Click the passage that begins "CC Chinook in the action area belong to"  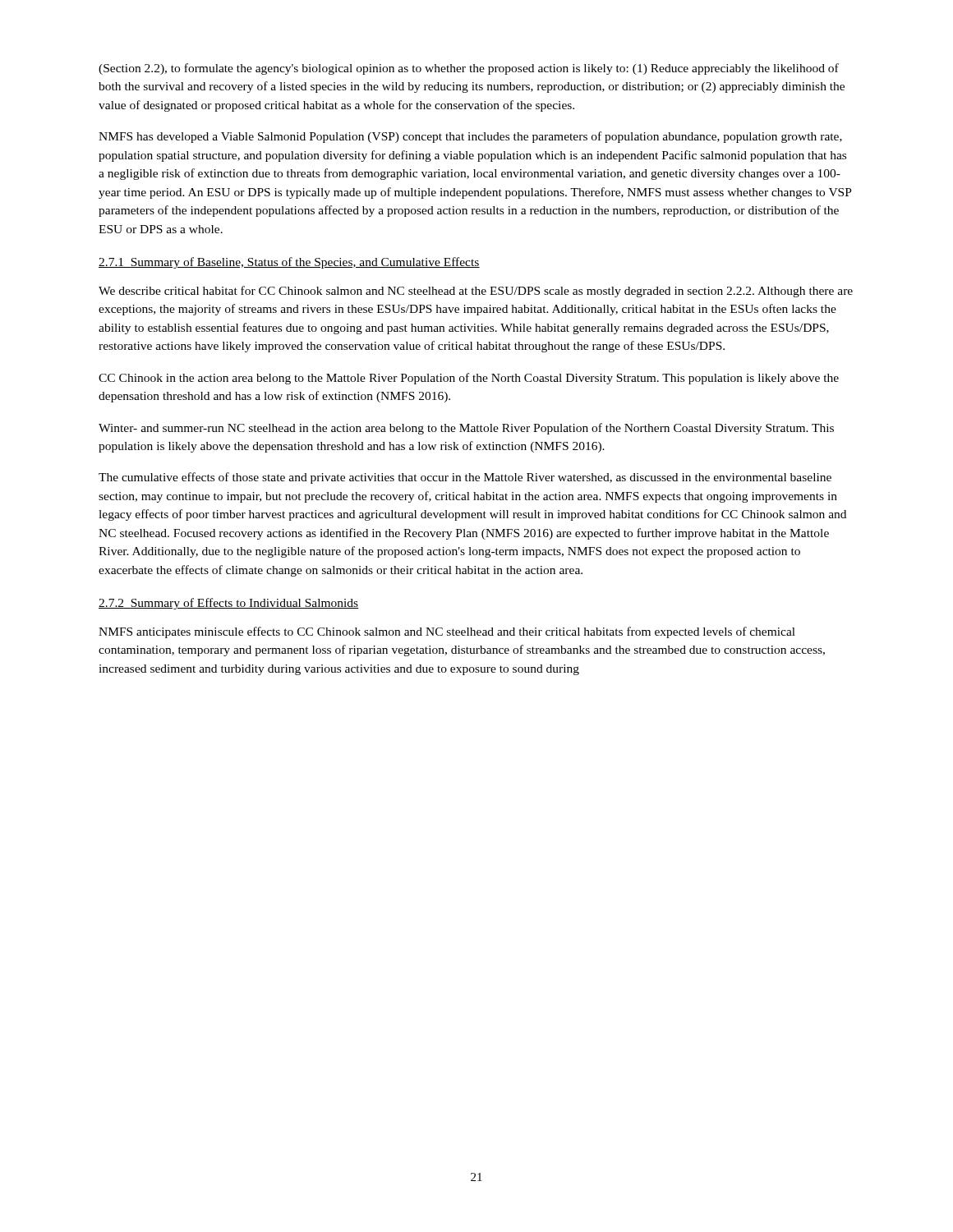469,386
